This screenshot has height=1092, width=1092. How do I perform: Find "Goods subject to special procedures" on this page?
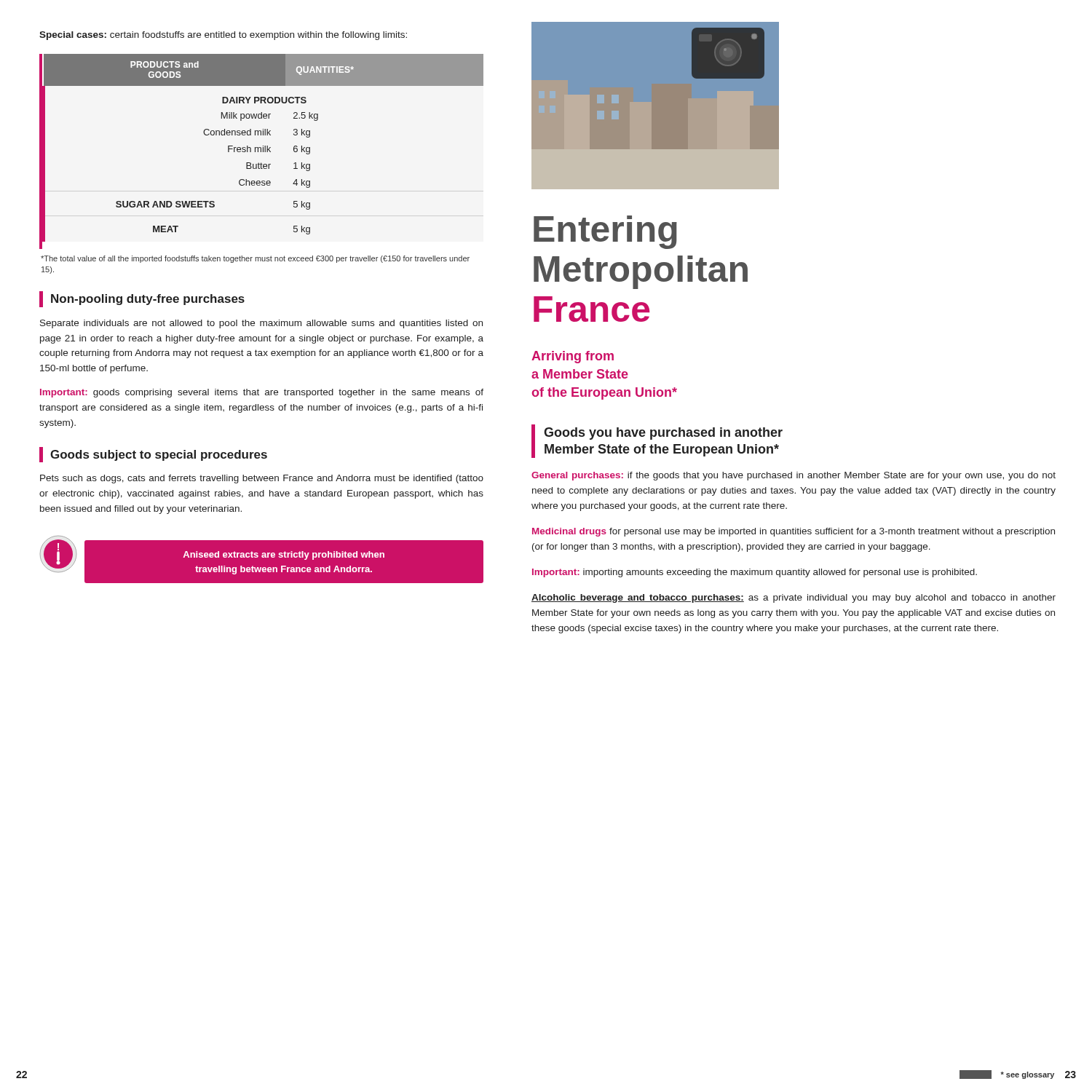tap(159, 455)
